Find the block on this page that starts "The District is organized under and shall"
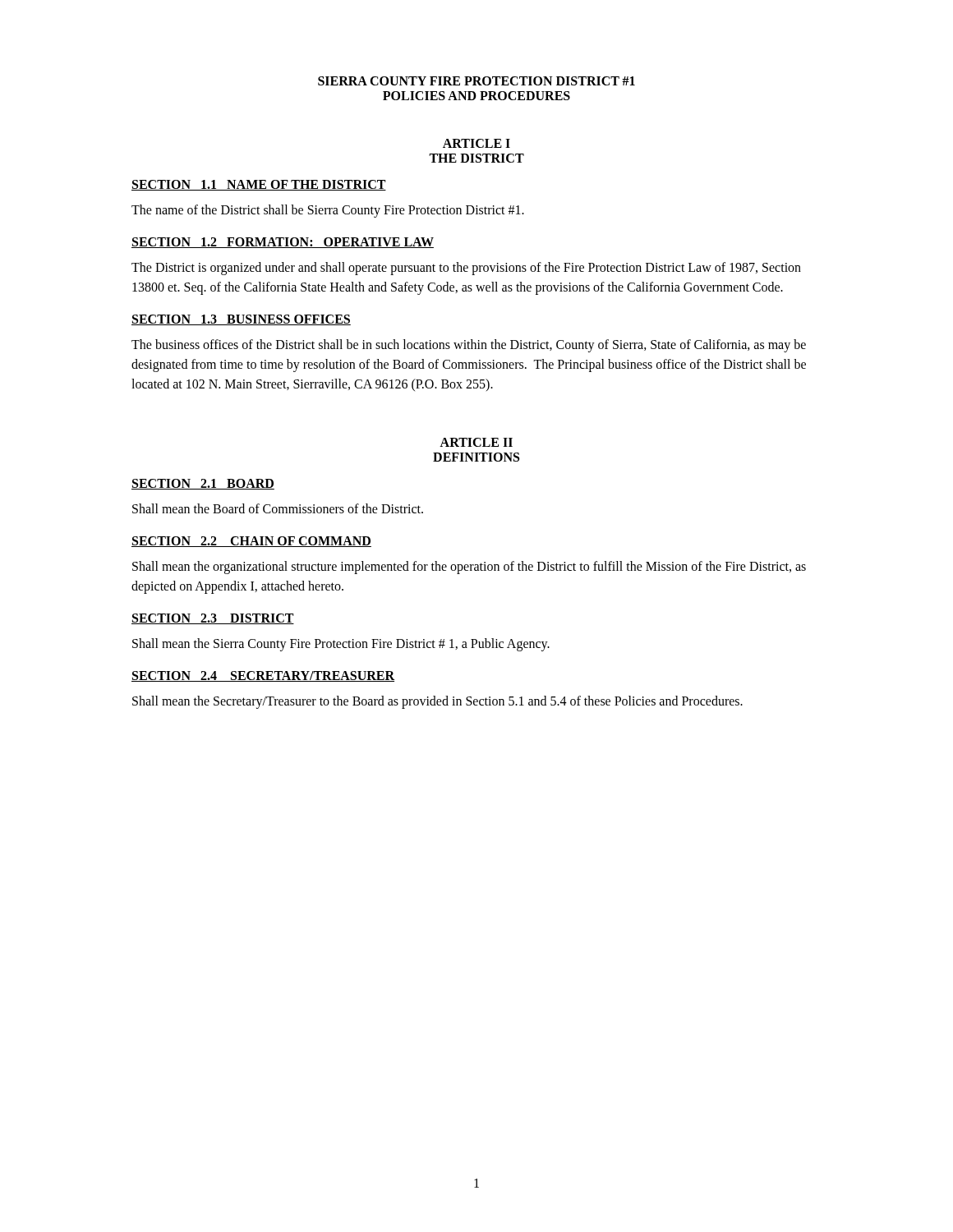Image resolution: width=953 pixels, height=1232 pixels. [466, 277]
